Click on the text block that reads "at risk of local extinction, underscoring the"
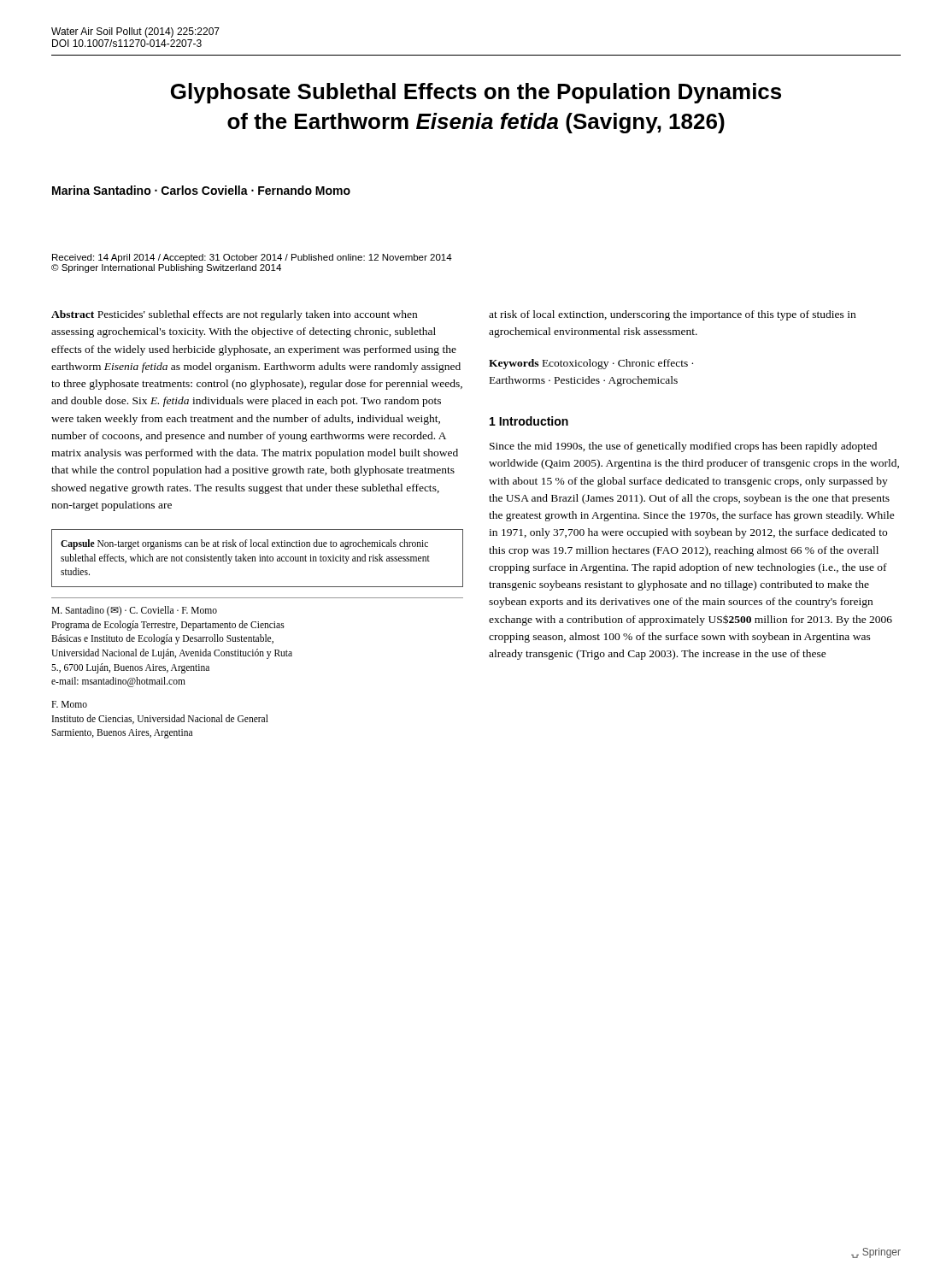The height and width of the screenshot is (1282, 952). [672, 323]
